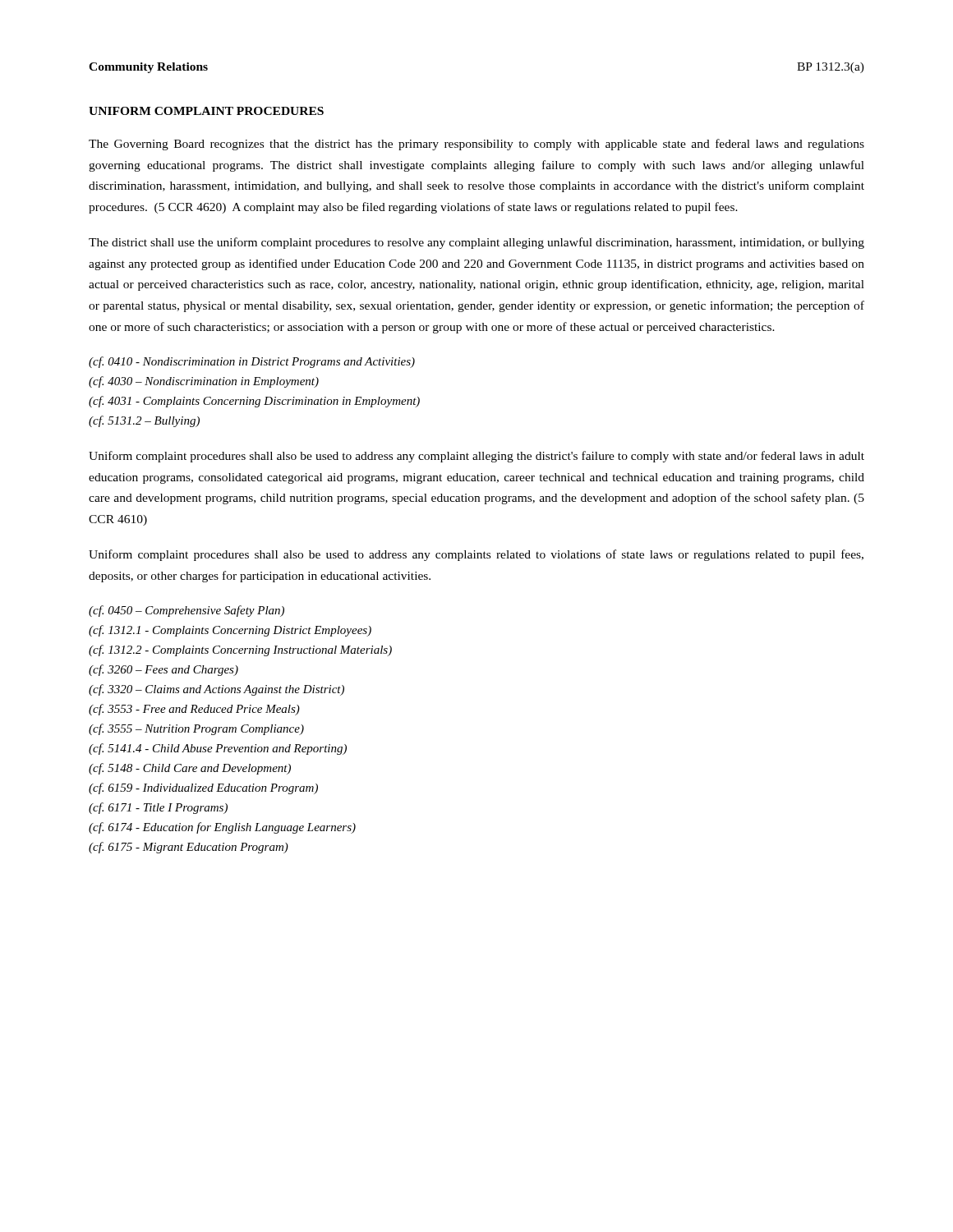Select the section header with the text "UNIFORM COMPLAINT PROCEDURES"
The width and height of the screenshot is (953, 1232).
pyautogui.click(x=206, y=110)
